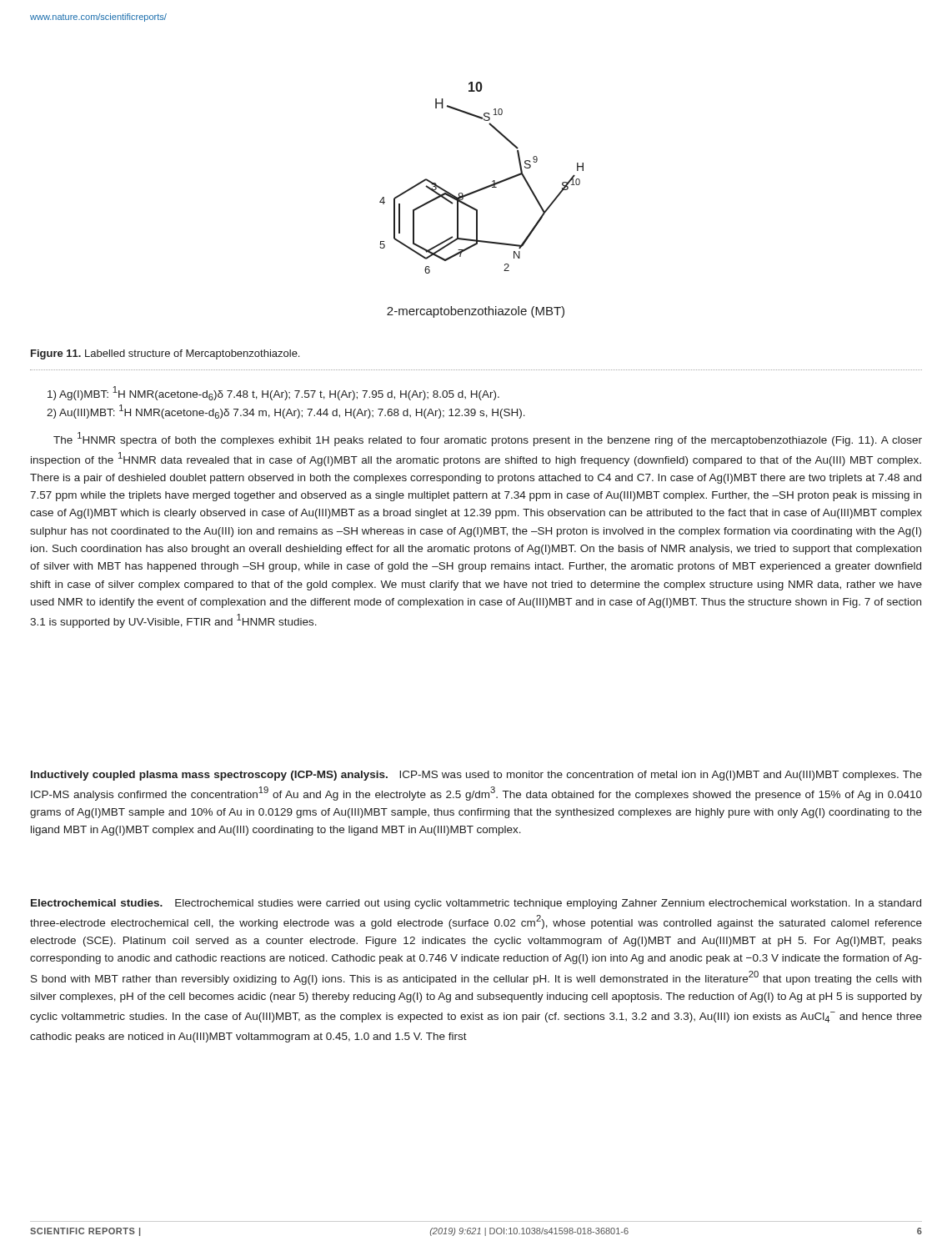Click on the list item that reads "2) Au(III)MBT: 1H NMR(acetone-d6)δ 7.34 m, H(Ar); 7.44"
The image size is (952, 1251).
[x=286, y=412]
